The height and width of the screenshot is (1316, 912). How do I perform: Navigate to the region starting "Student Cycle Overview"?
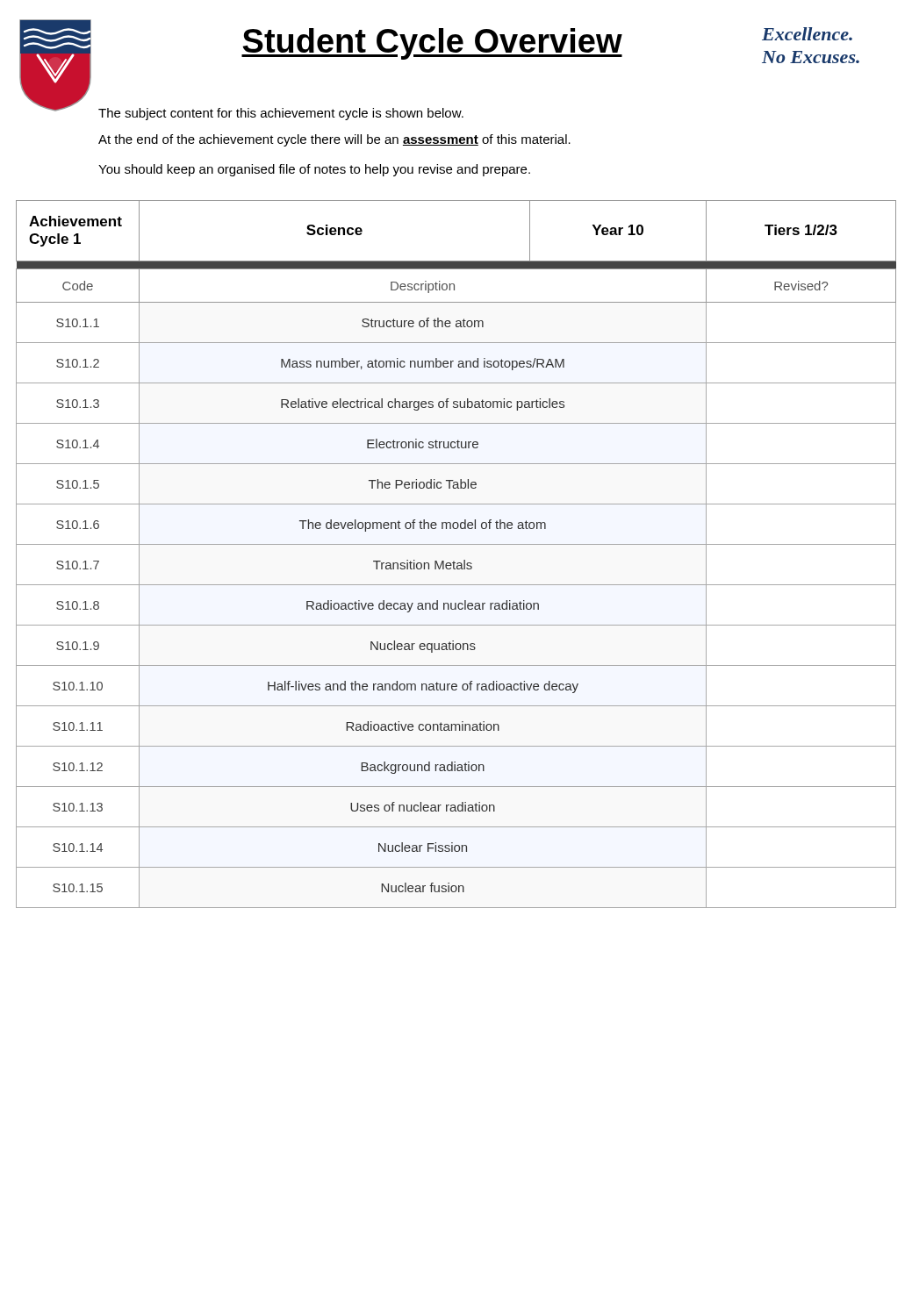click(432, 42)
